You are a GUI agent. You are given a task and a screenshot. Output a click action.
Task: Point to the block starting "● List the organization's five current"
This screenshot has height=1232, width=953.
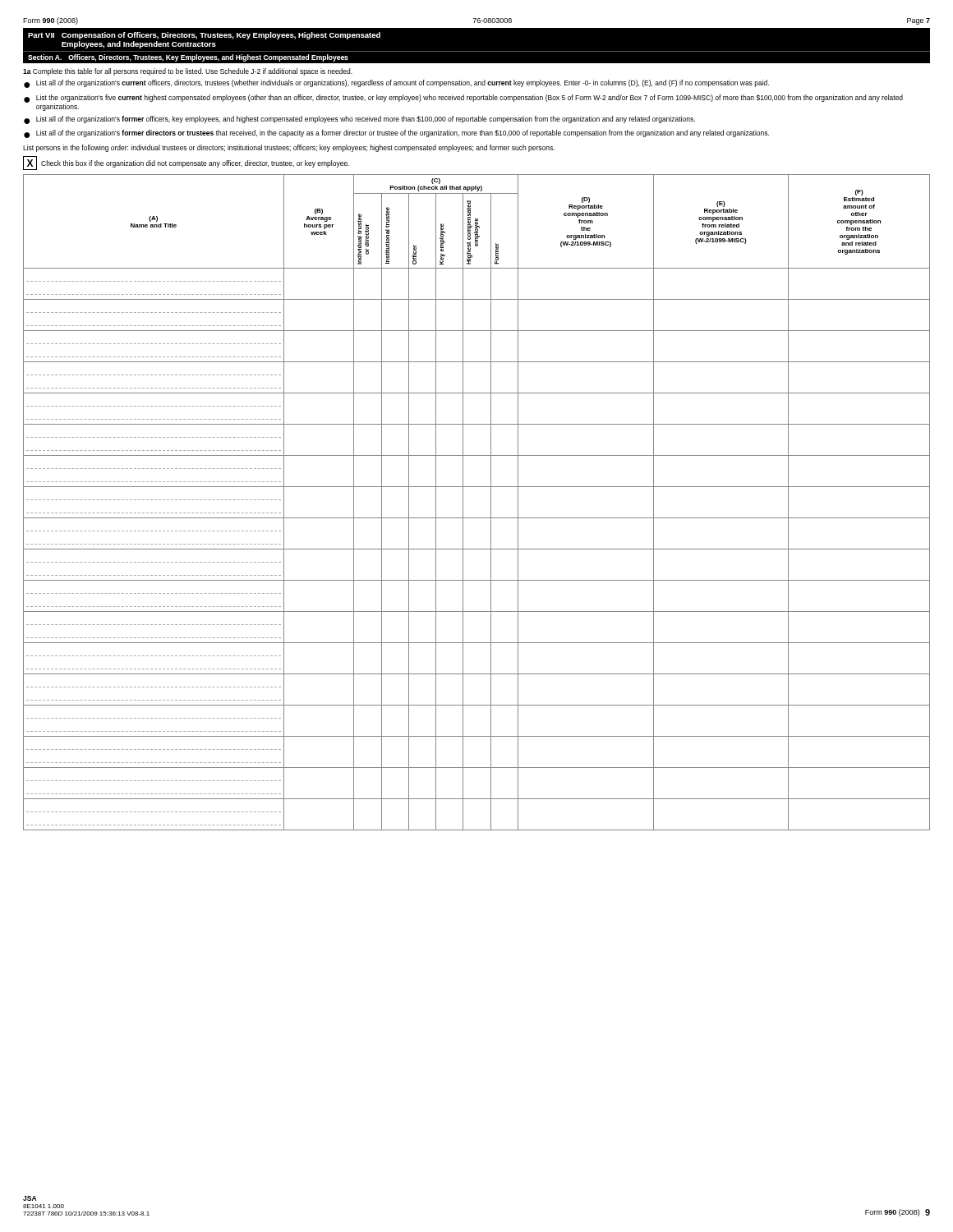pyautogui.click(x=476, y=103)
